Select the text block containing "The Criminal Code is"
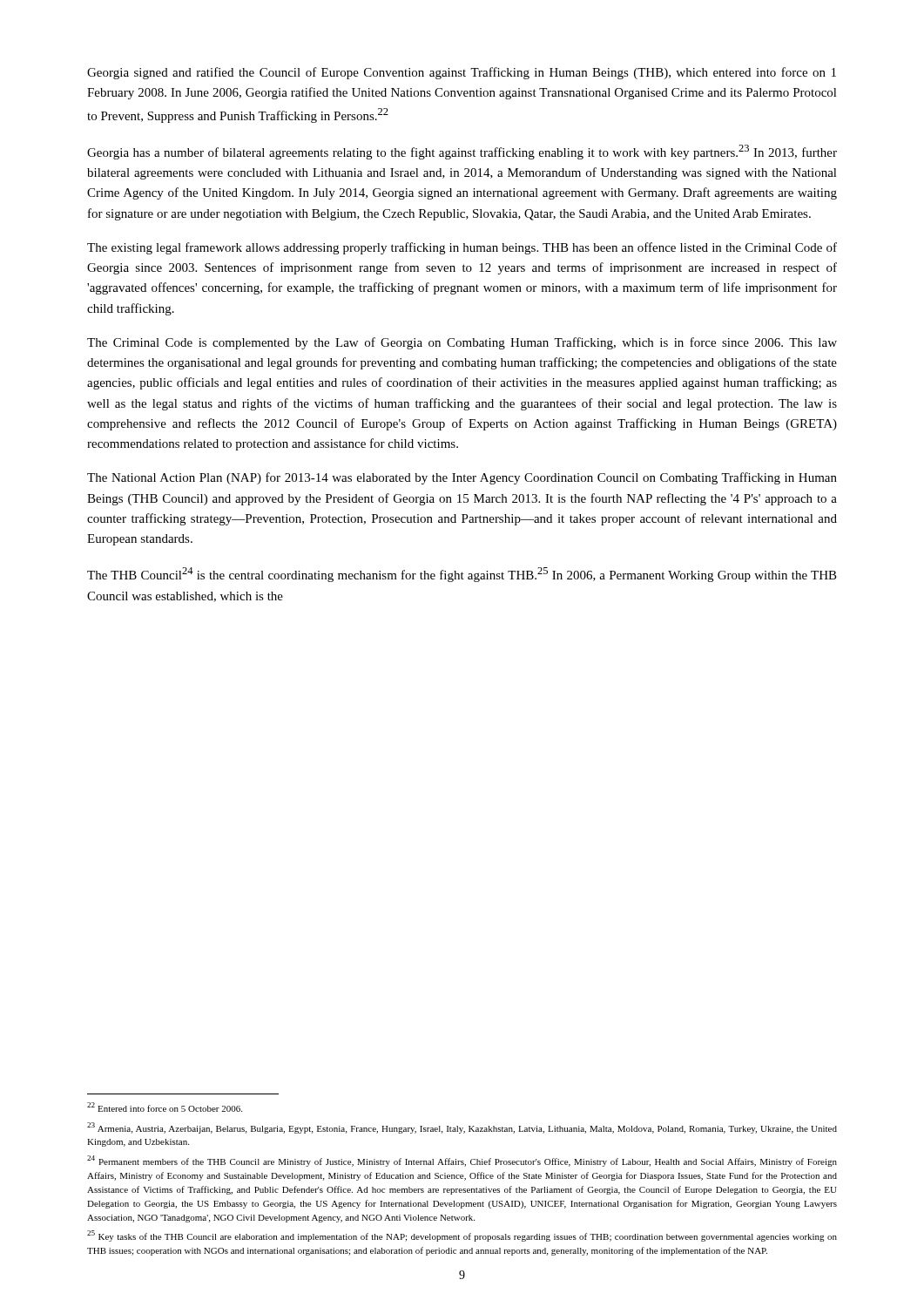Viewport: 924px width, 1307px height. tap(462, 393)
